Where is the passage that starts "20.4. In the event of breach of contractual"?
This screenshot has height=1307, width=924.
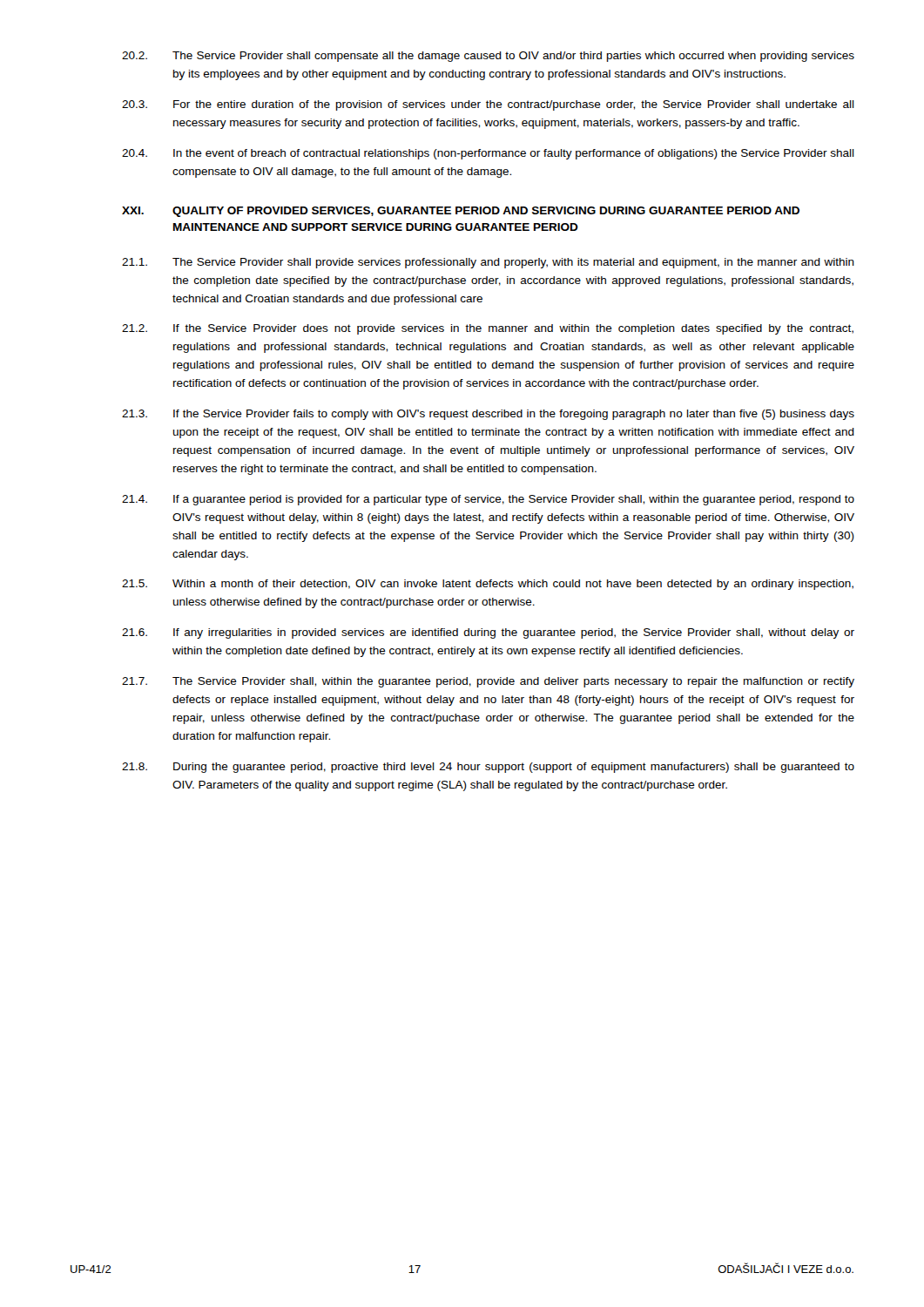(x=488, y=163)
